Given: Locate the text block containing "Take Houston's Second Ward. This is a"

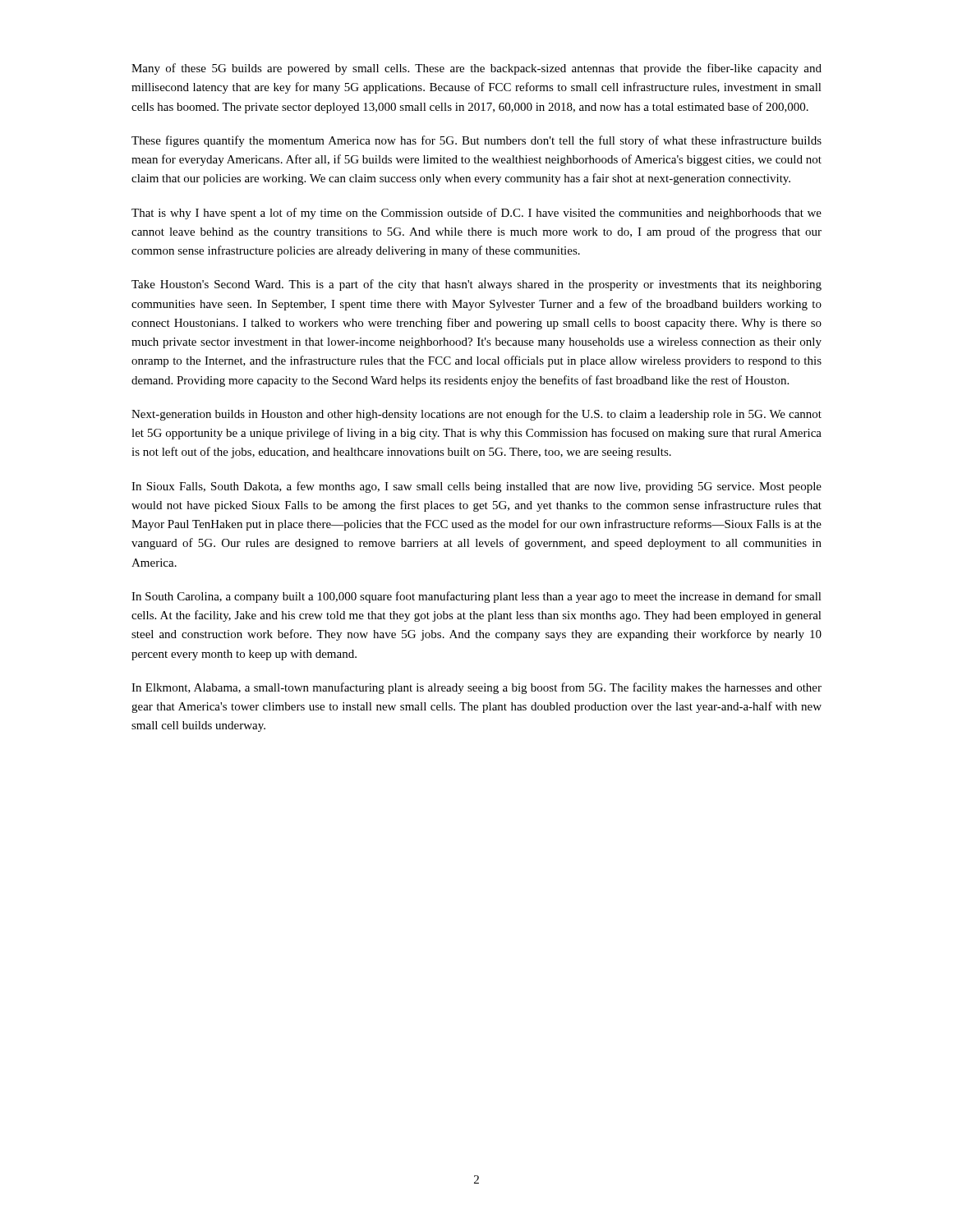Looking at the screenshot, I should coord(476,333).
